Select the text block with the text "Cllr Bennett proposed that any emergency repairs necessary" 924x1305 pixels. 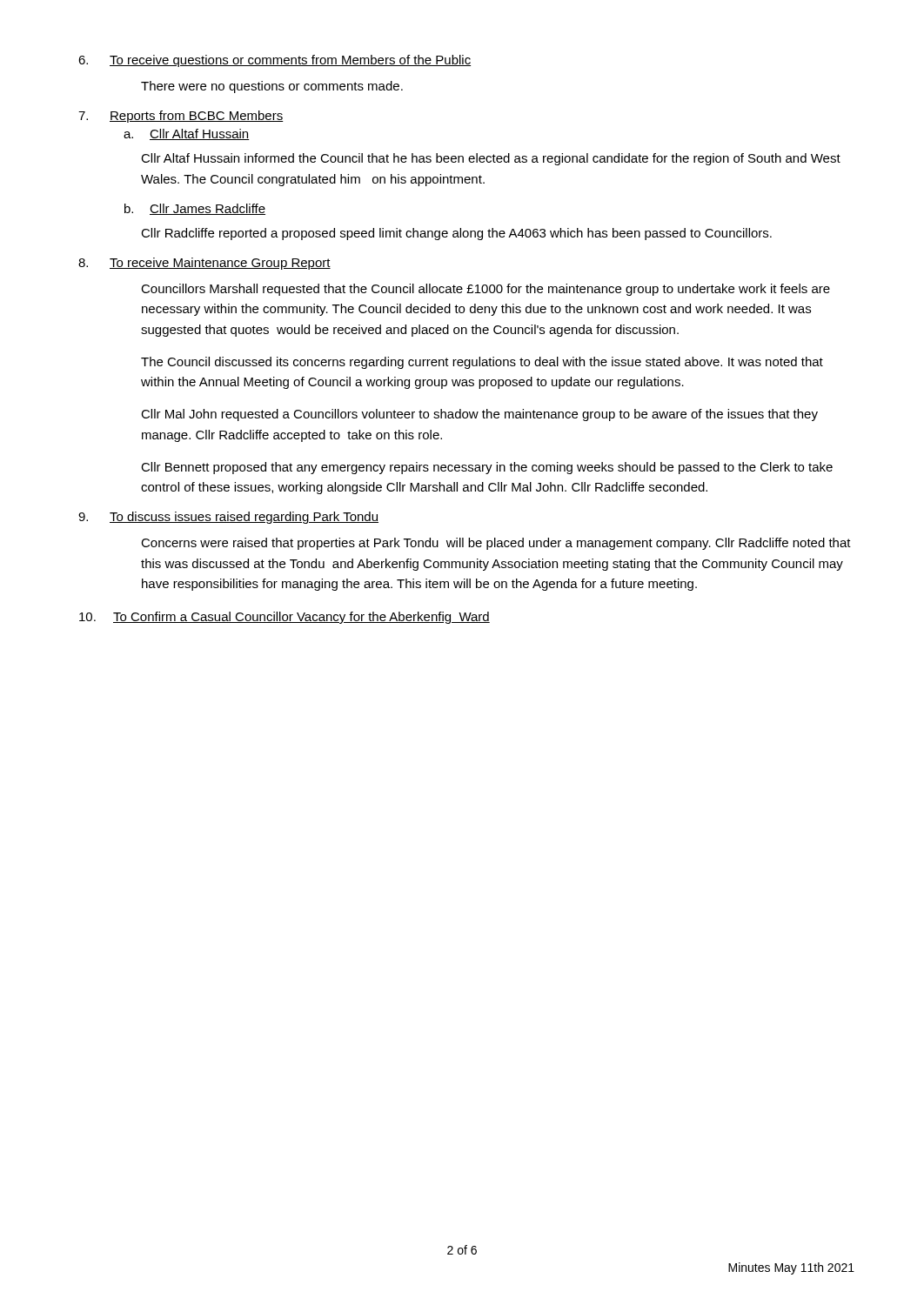487,477
